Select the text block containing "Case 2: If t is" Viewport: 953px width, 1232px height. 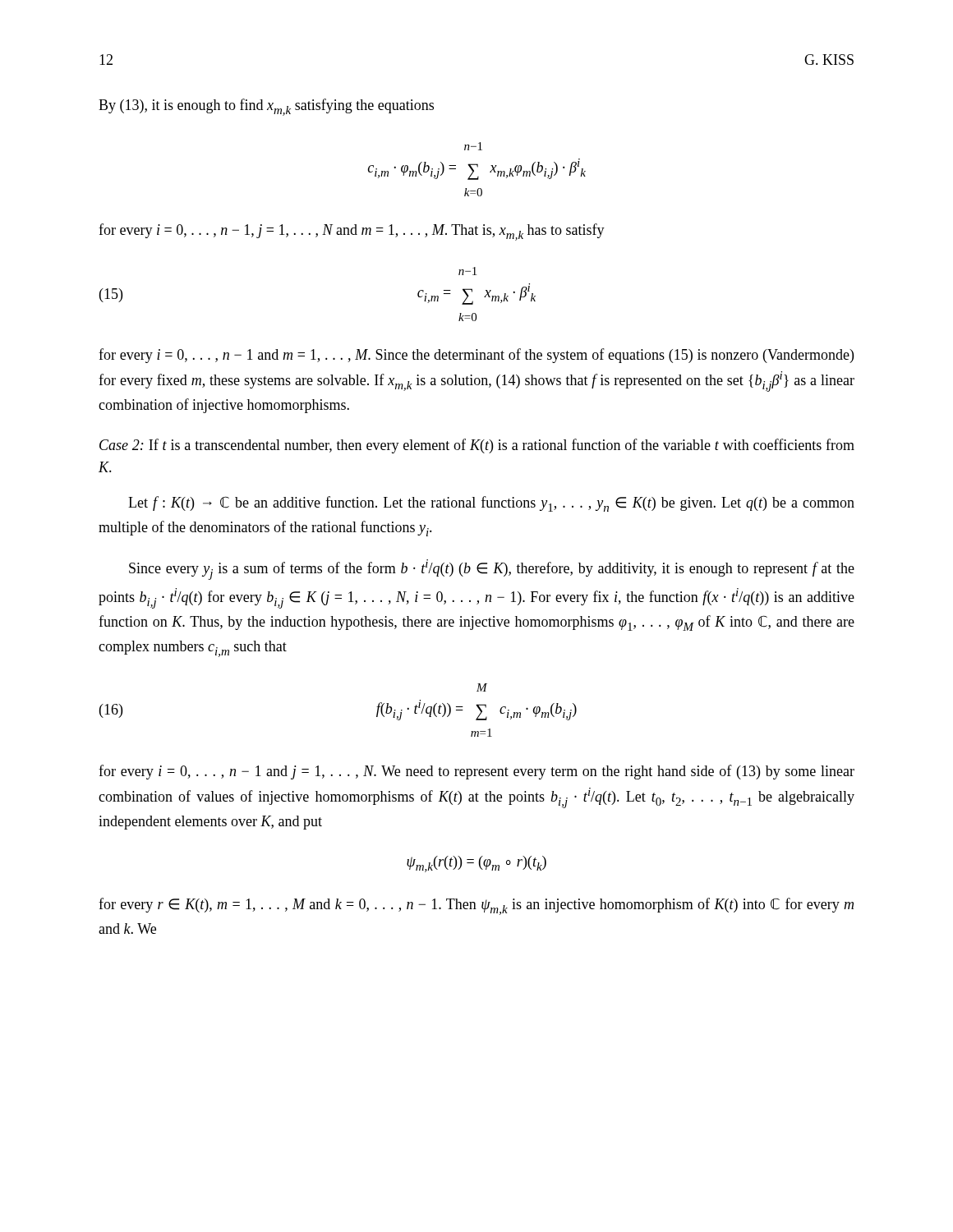pyautogui.click(x=476, y=457)
